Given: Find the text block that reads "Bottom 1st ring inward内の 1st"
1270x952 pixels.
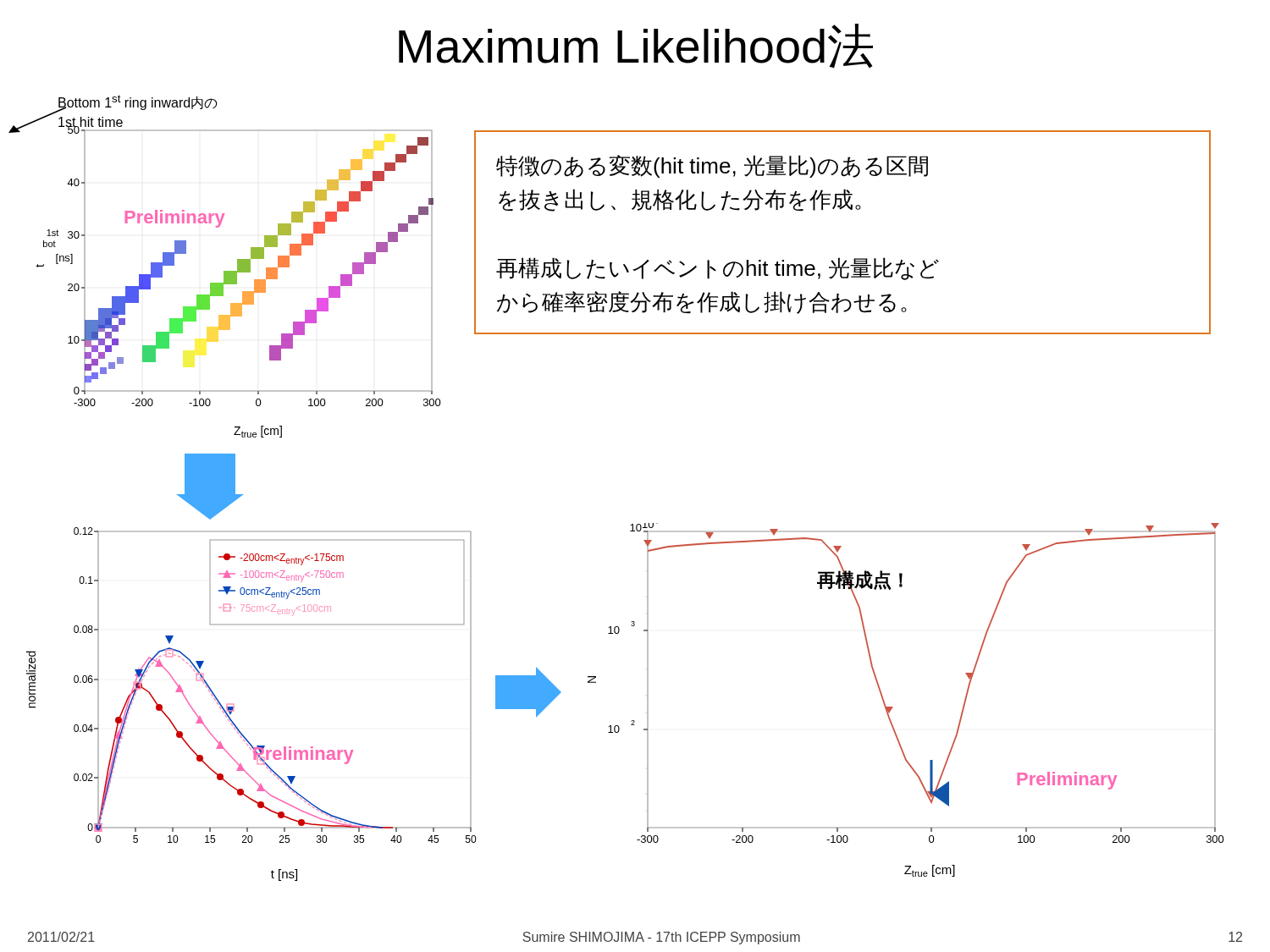Looking at the screenshot, I should tap(138, 112).
